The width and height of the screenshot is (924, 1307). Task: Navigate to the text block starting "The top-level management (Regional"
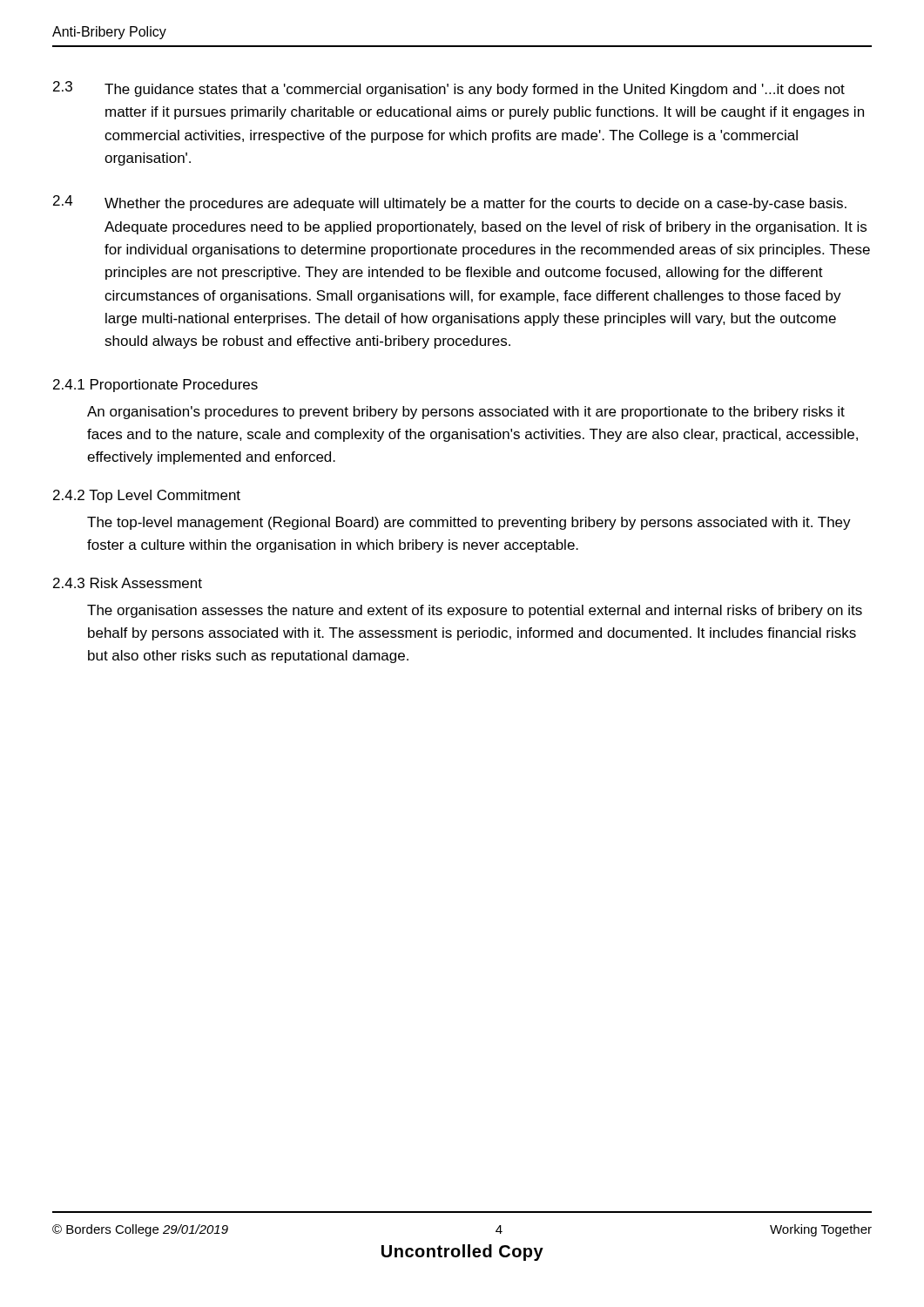pyautogui.click(x=469, y=534)
